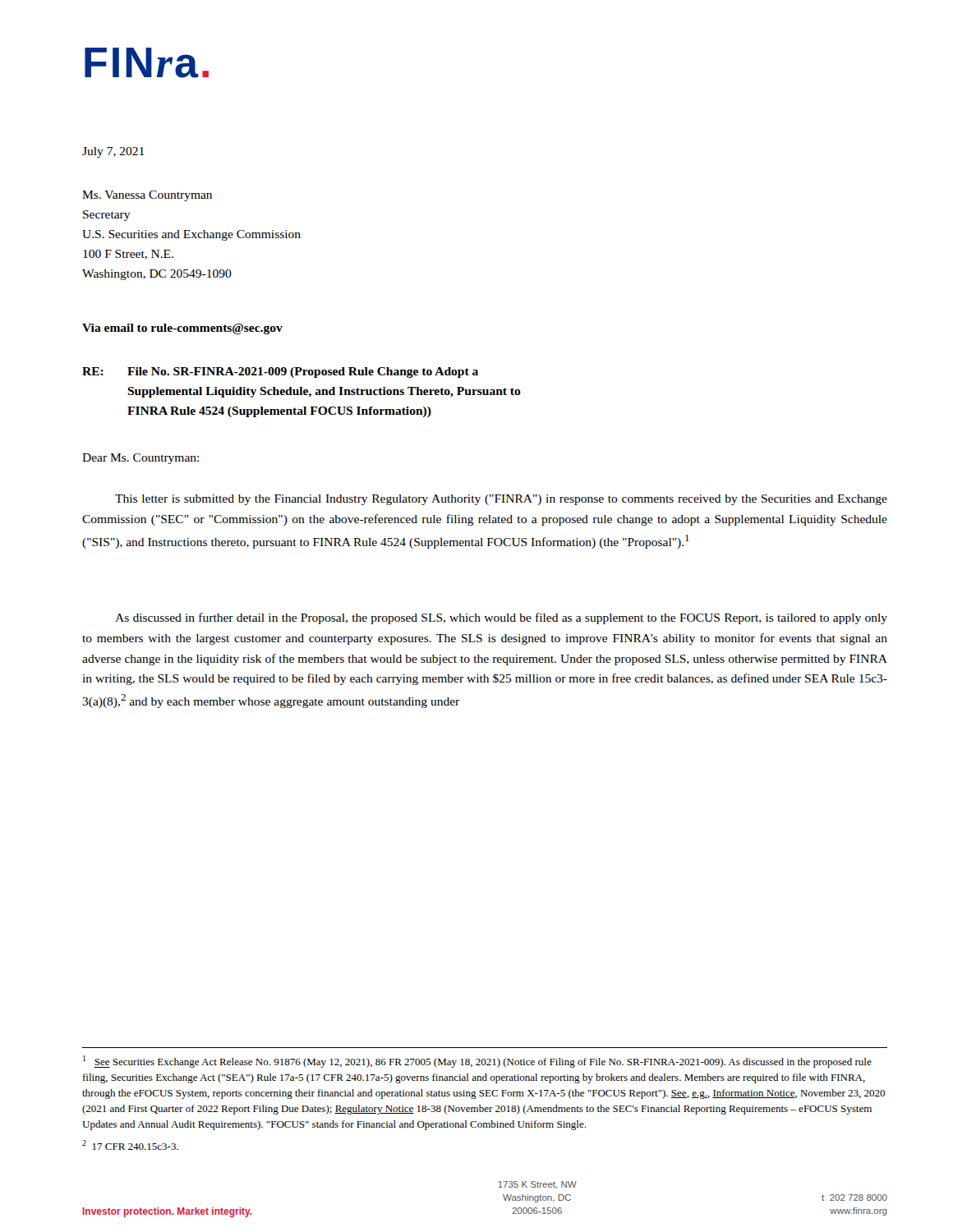Point to the element starting "Via email to rule-comments@sec.gov"
Image resolution: width=953 pixels, height=1232 pixels.
pyautogui.click(x=182, y=327)
